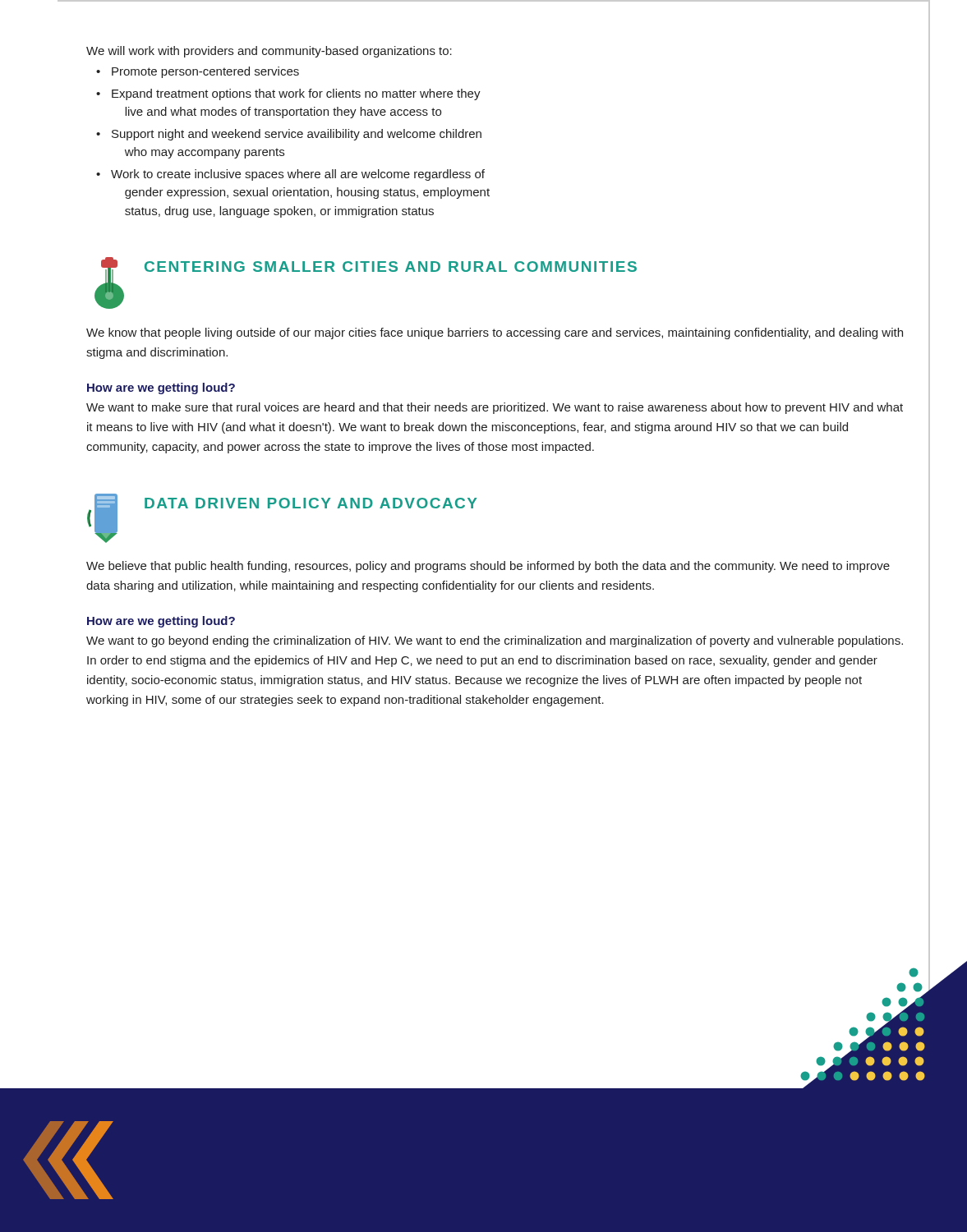
Task: Click the passage that begins "We will work with"
Action: point(269,51)
